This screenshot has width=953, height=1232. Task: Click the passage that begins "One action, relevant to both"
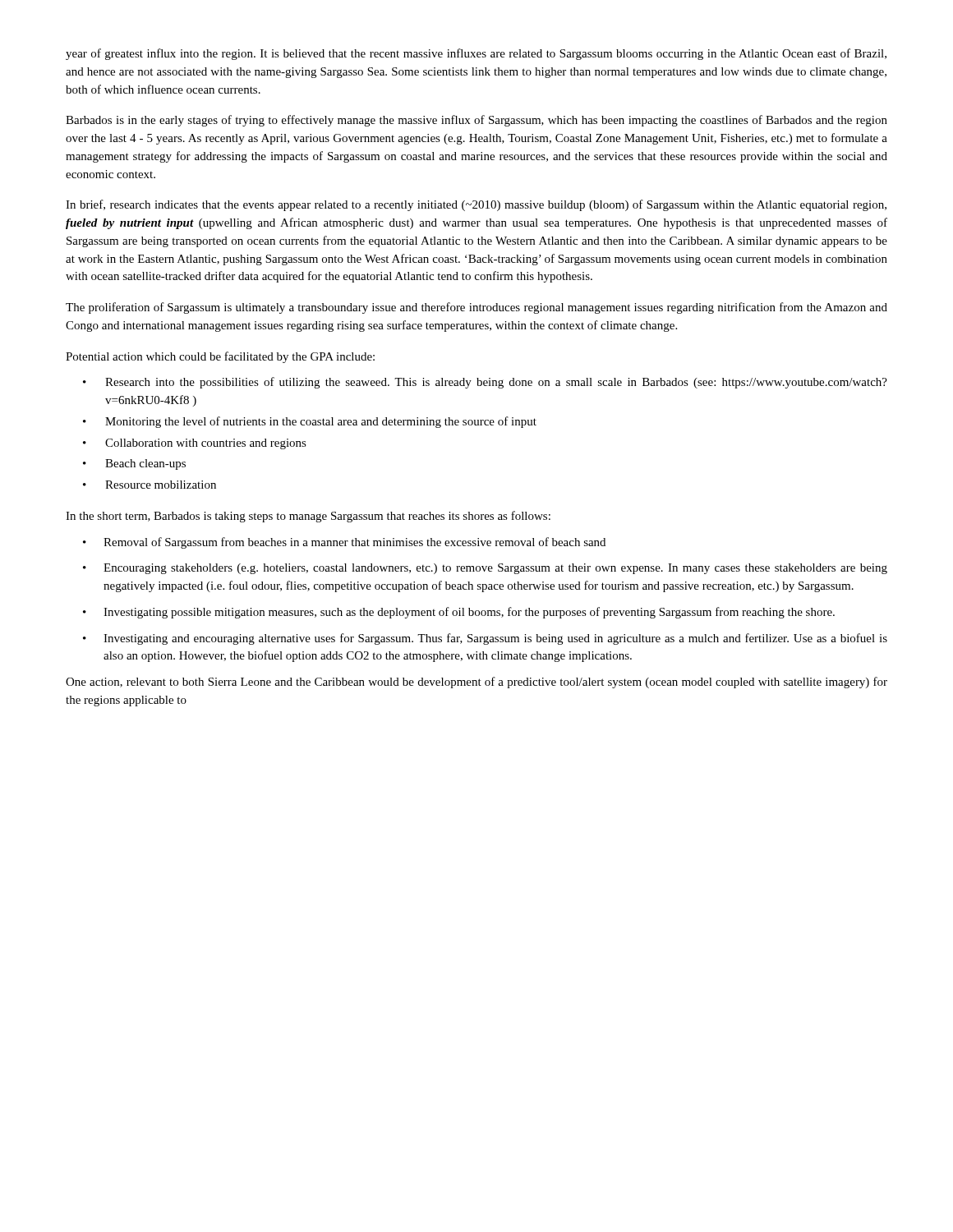(476, 691)
